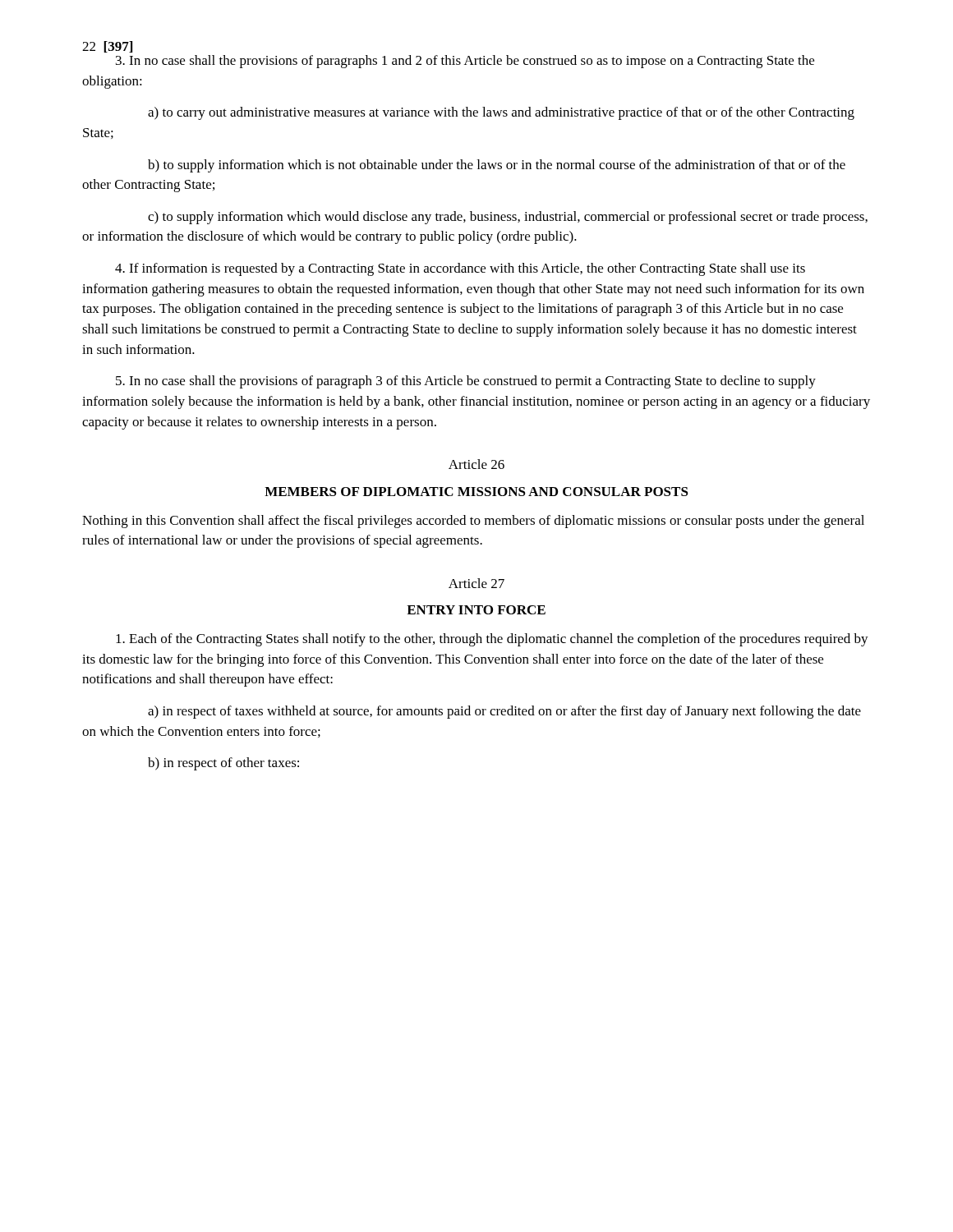Find the list item with the text "c) to supply information which would"
The width and height of the screenshot is (953, 1232).
point(475,226)
